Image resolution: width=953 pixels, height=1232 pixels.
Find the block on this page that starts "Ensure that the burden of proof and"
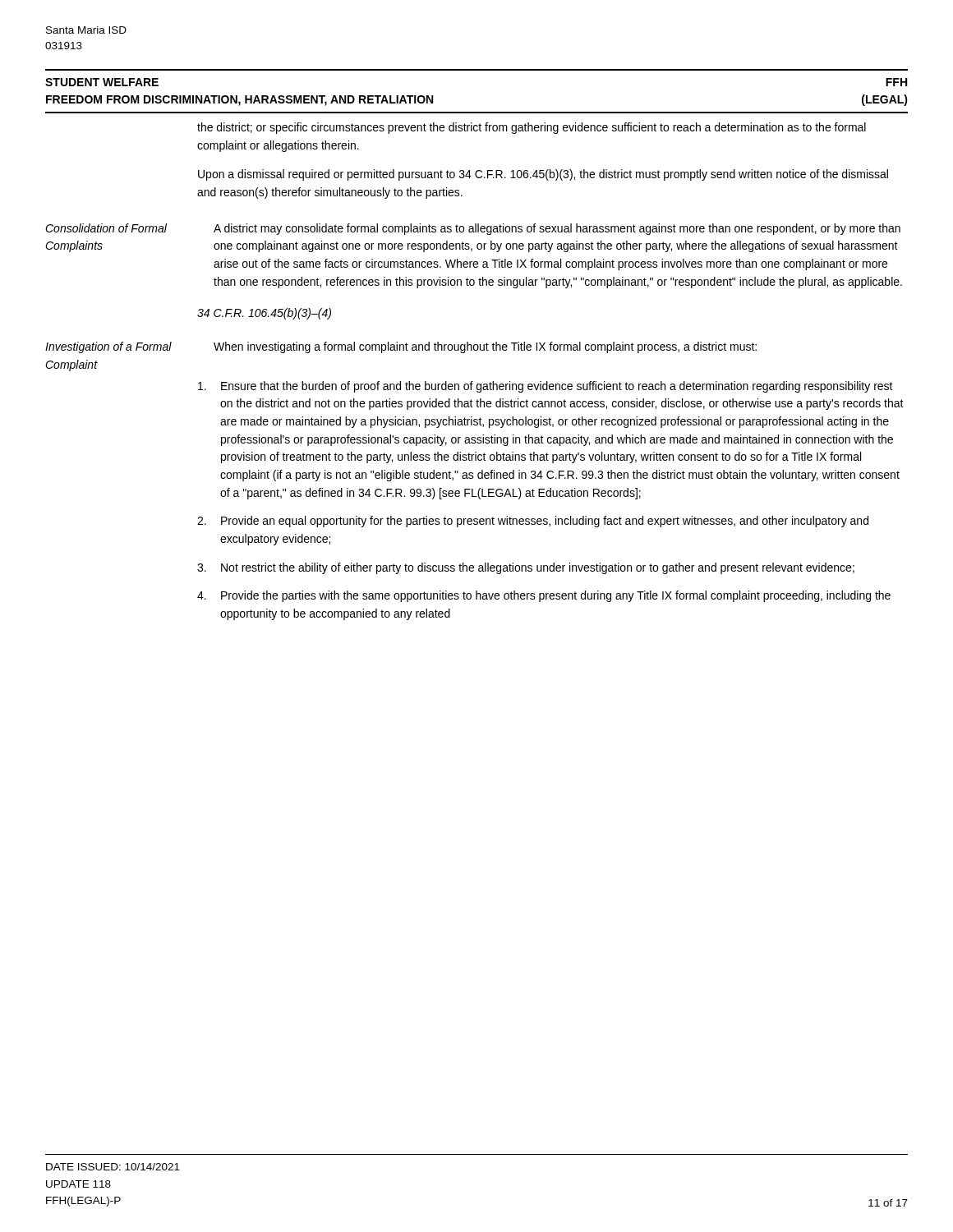pos(553,440)
